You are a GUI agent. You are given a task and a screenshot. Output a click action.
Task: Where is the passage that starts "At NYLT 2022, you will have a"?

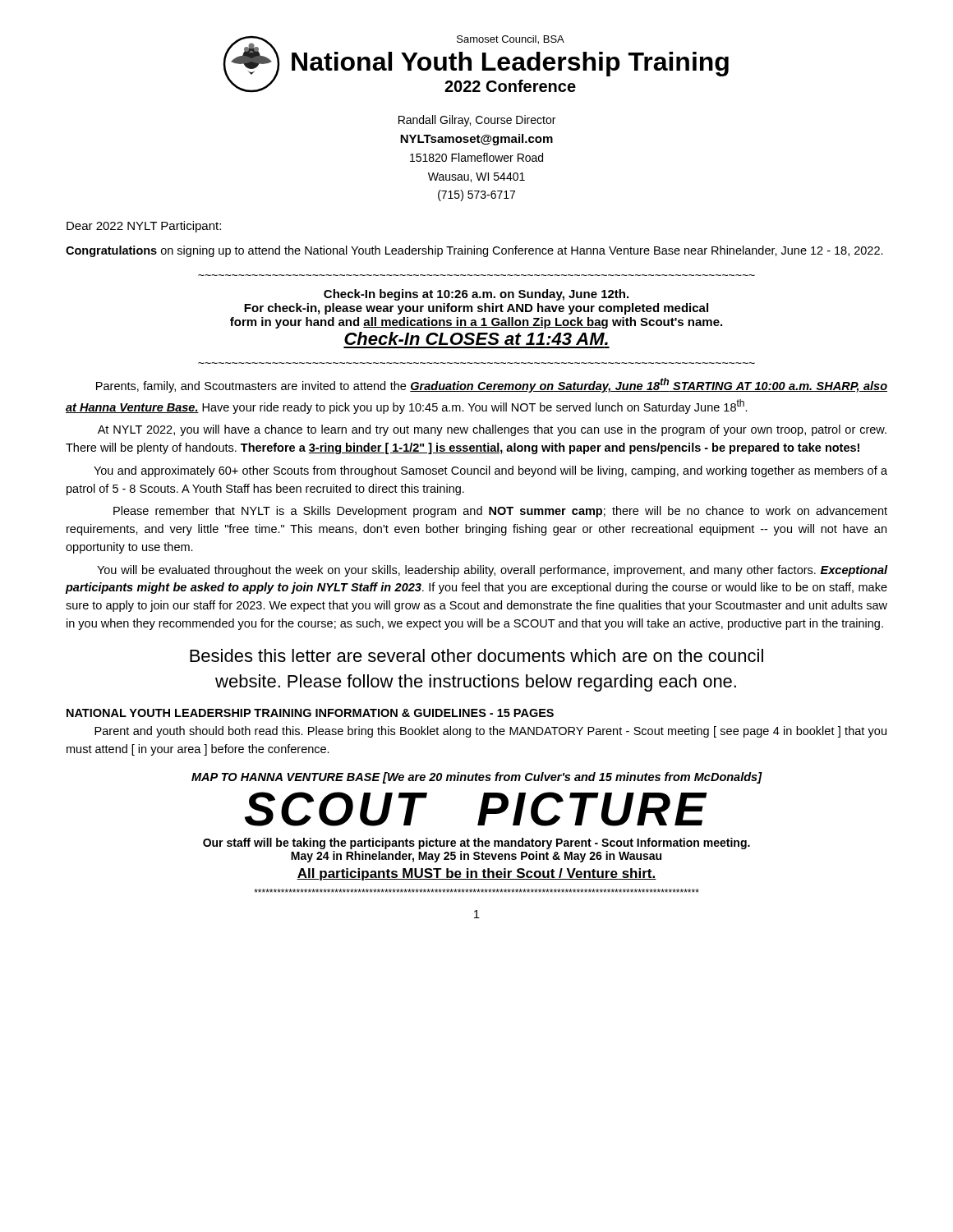(476, 439)
